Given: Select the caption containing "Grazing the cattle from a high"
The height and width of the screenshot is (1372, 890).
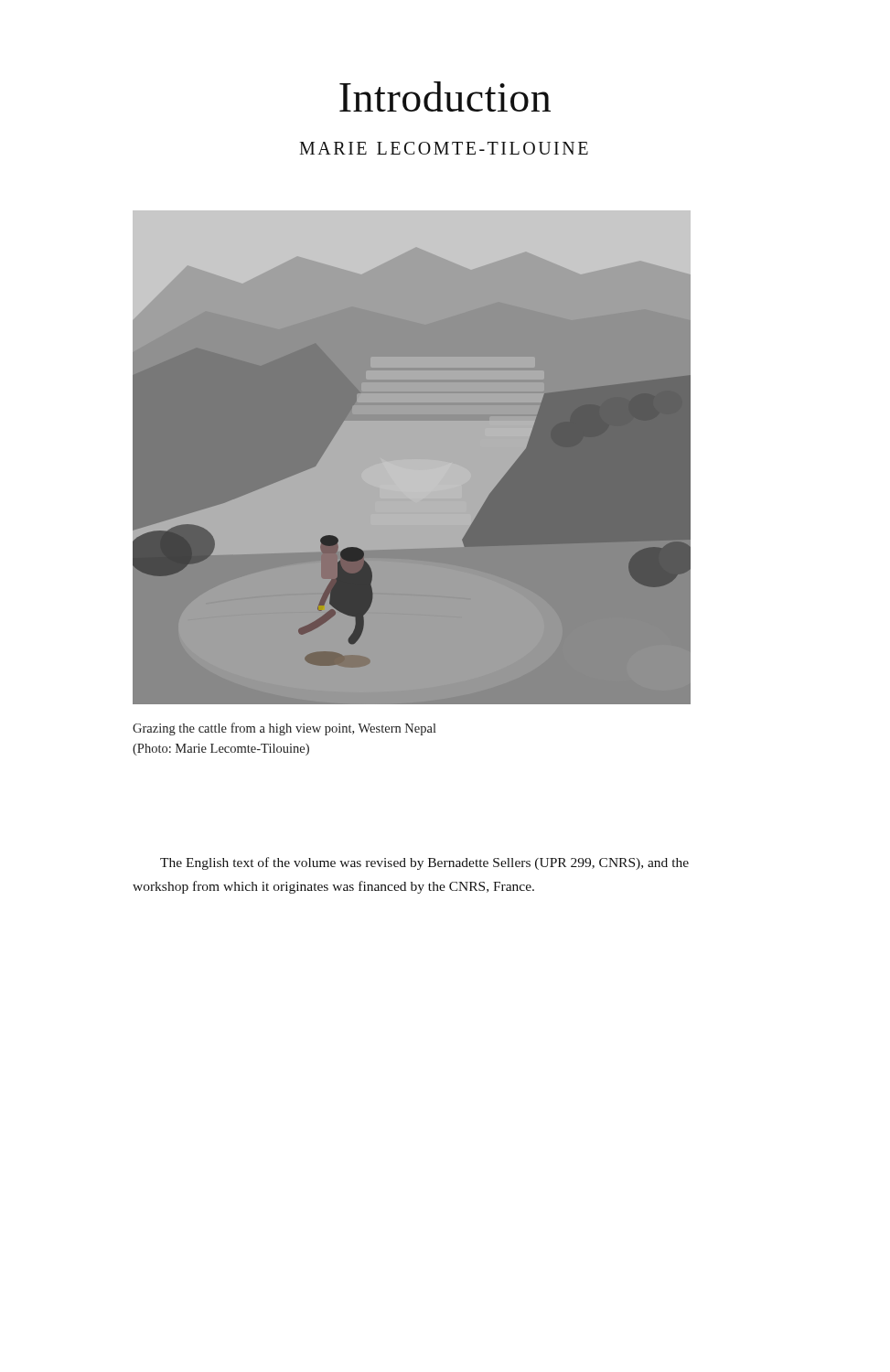Looking at the screenshot, I should tap(370, 739).
